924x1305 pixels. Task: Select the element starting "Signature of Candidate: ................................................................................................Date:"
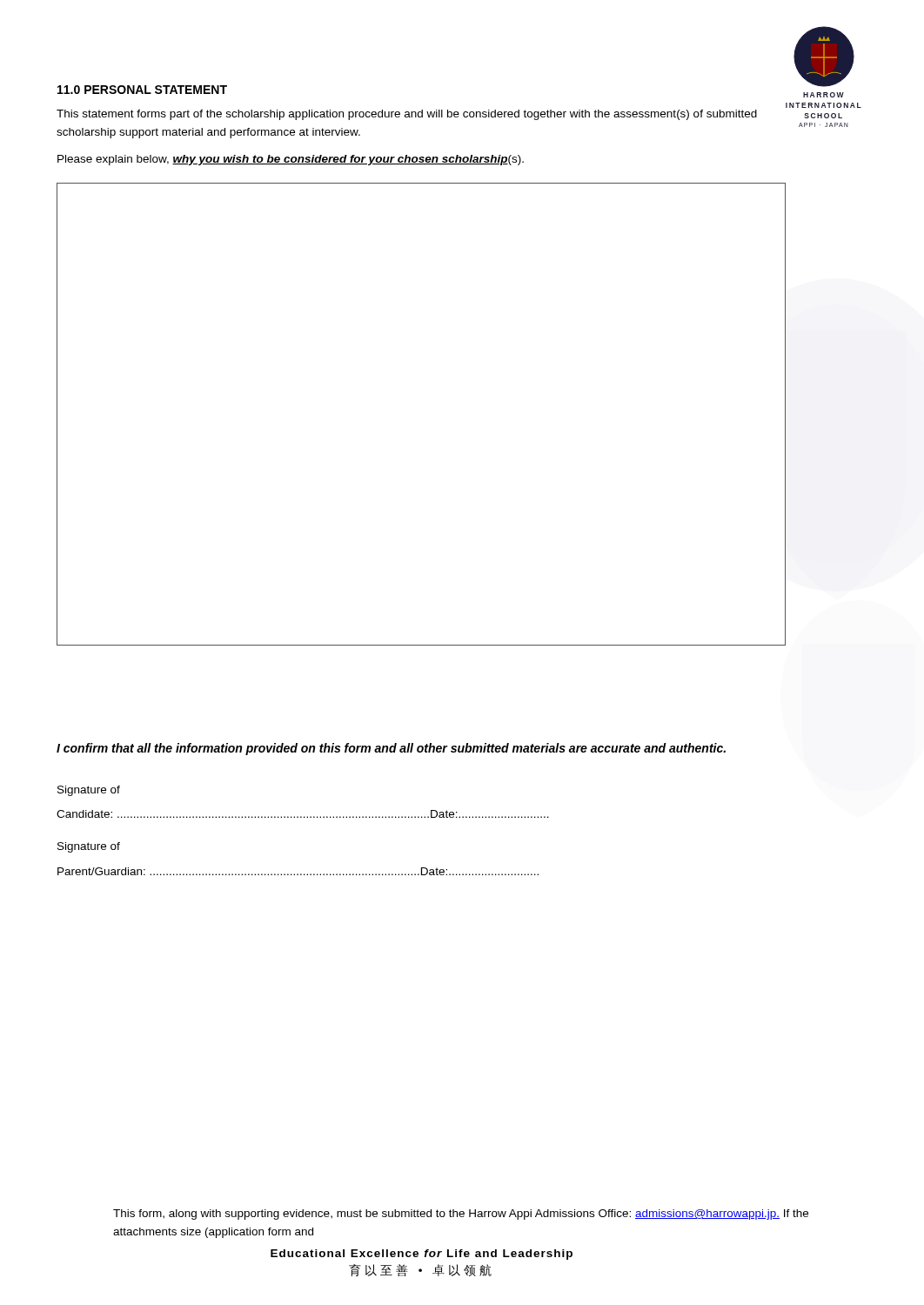tap(422, 802)
